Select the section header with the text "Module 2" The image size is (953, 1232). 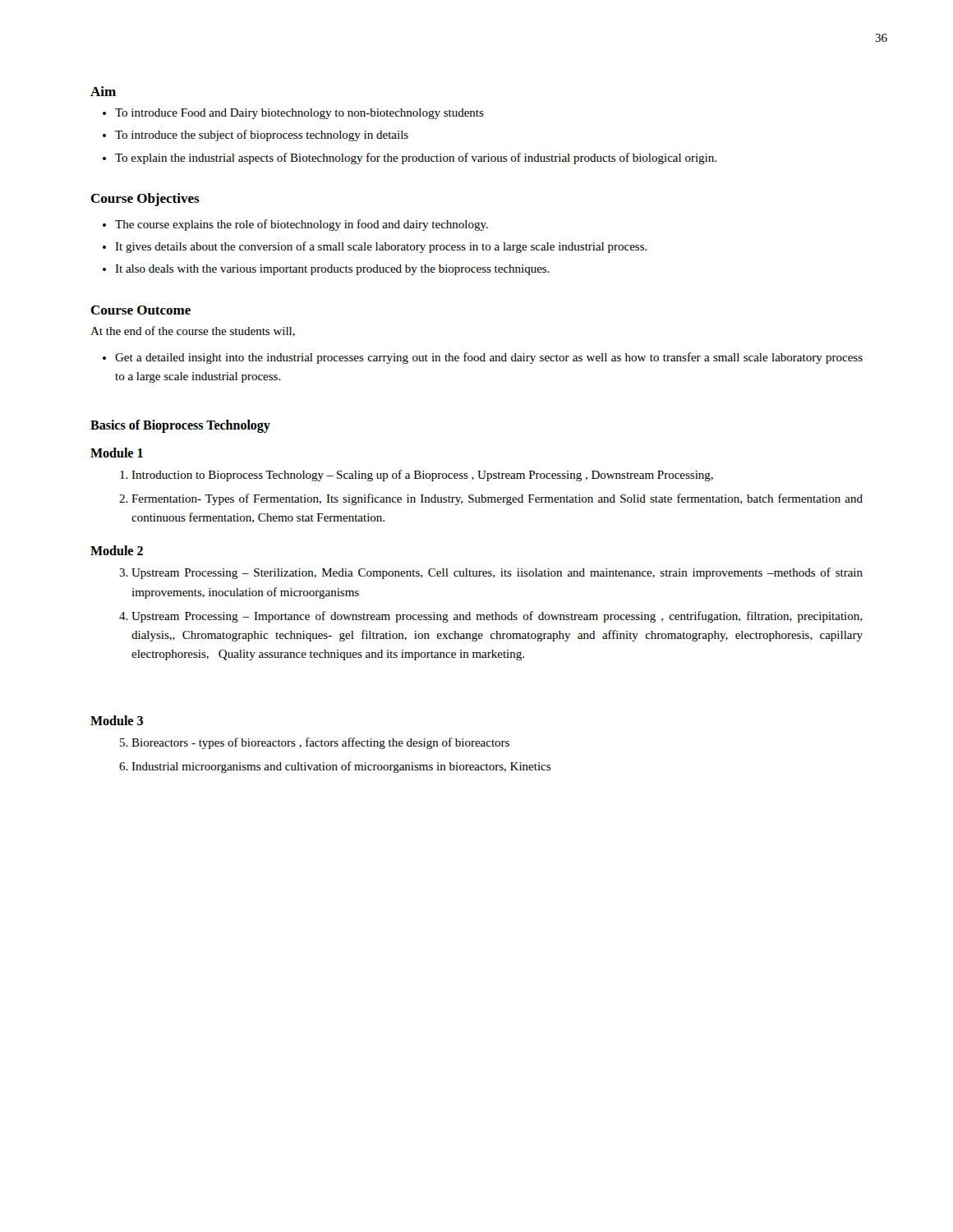click(x=117, y=551)
